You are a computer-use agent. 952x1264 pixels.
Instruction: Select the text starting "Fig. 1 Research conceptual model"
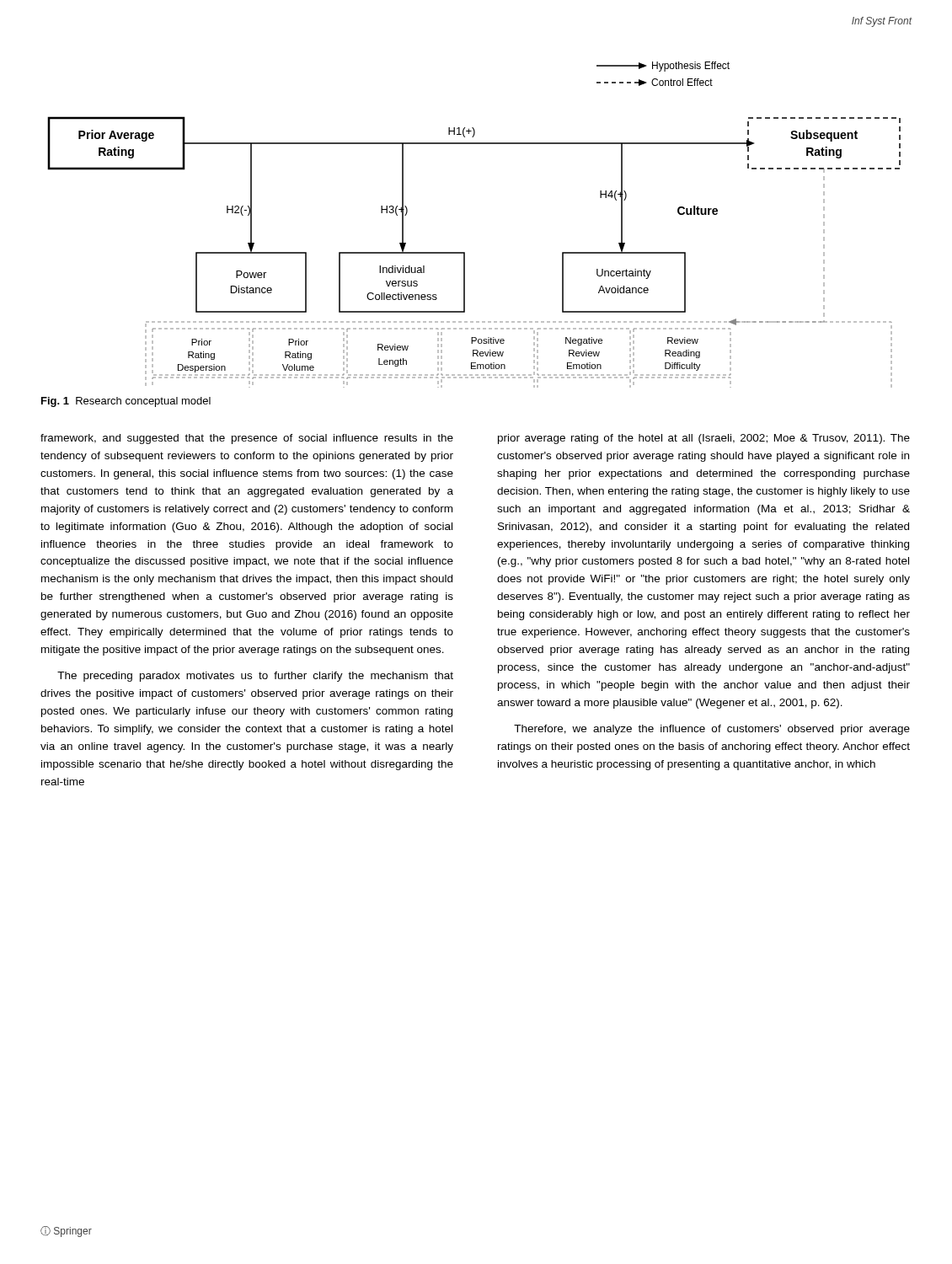point(126,401)
